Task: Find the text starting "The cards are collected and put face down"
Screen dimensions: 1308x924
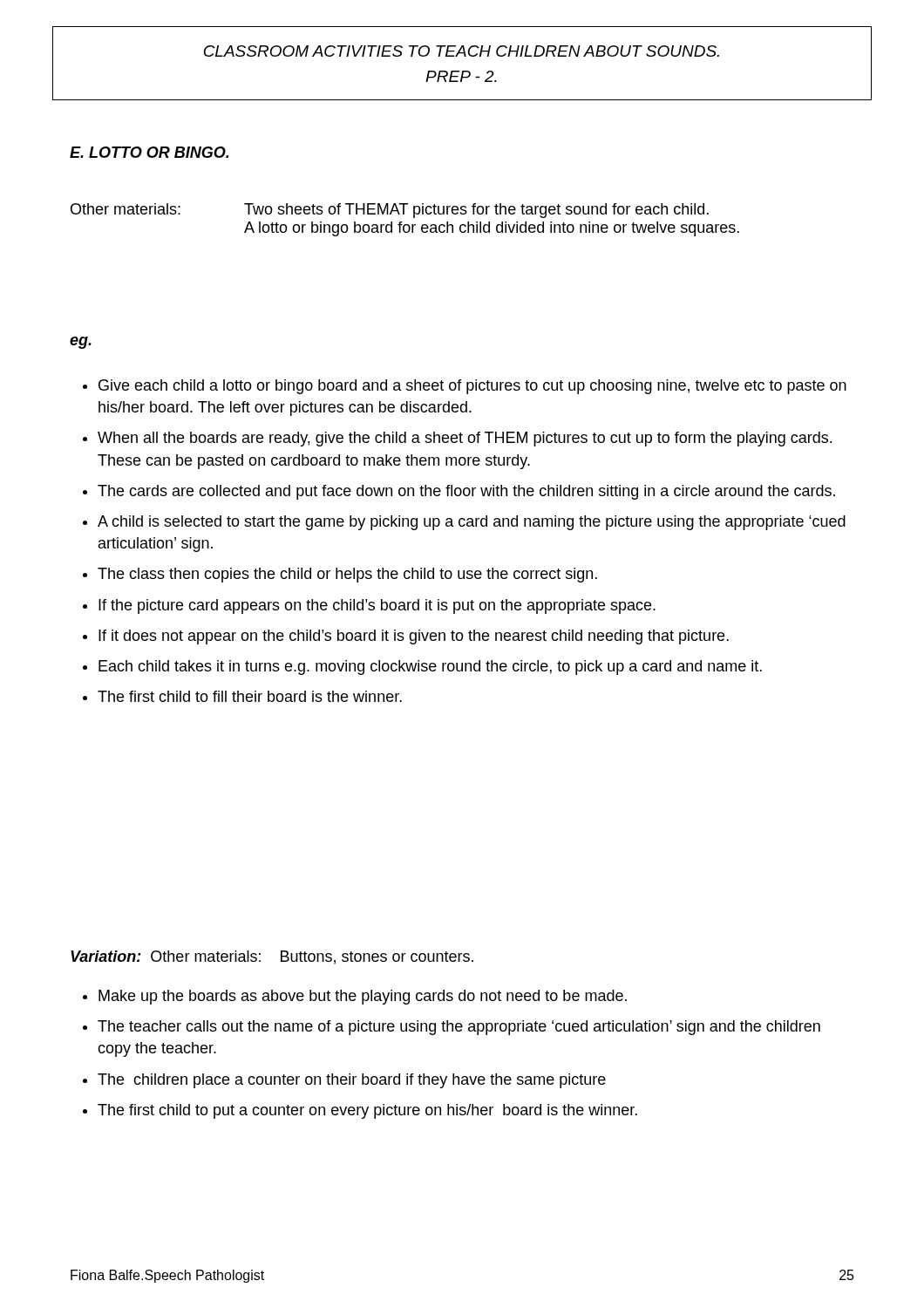Action: pyautogui.click(x=467, y=491)
